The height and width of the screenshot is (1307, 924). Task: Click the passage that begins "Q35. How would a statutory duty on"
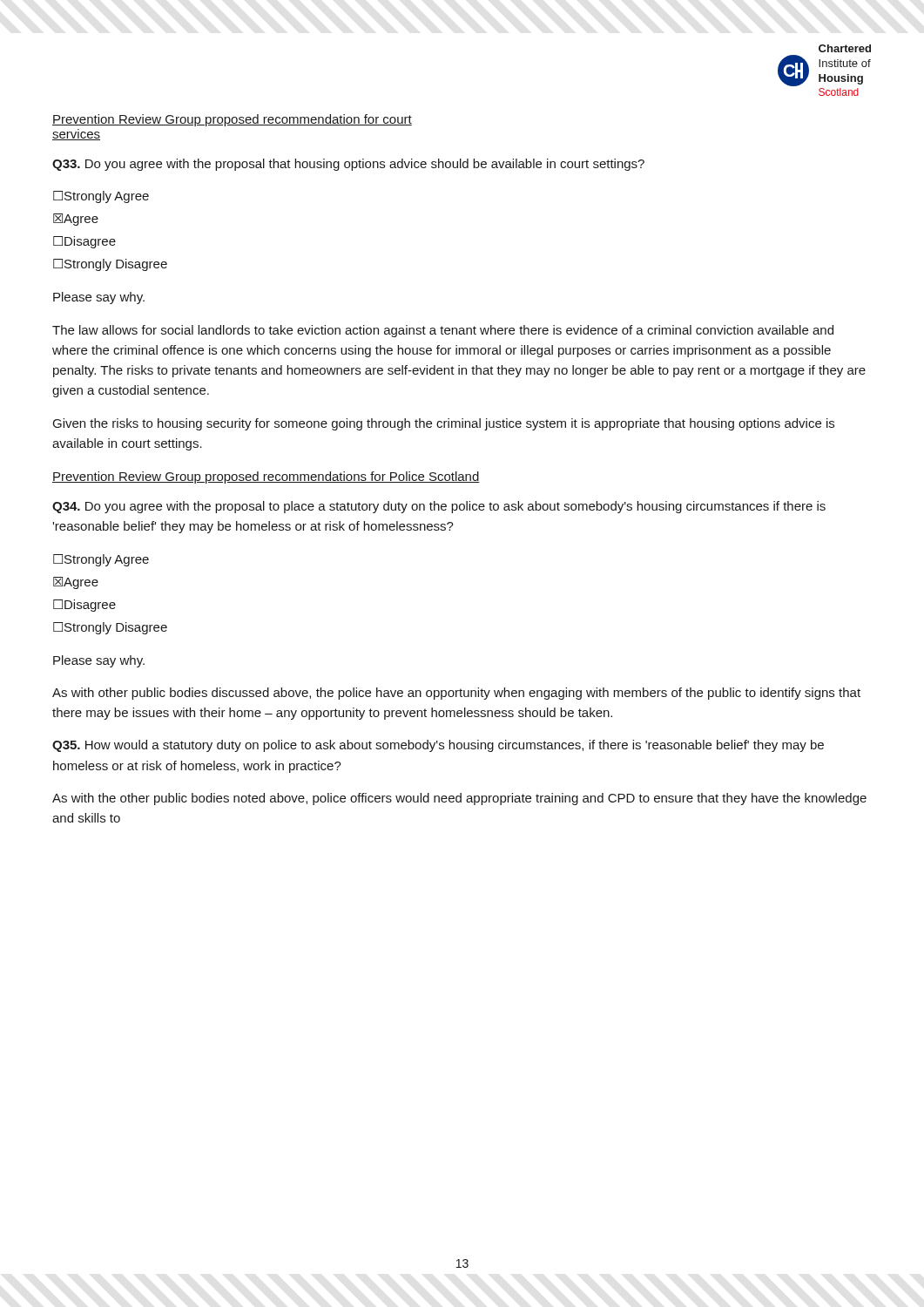pos(438,755)
